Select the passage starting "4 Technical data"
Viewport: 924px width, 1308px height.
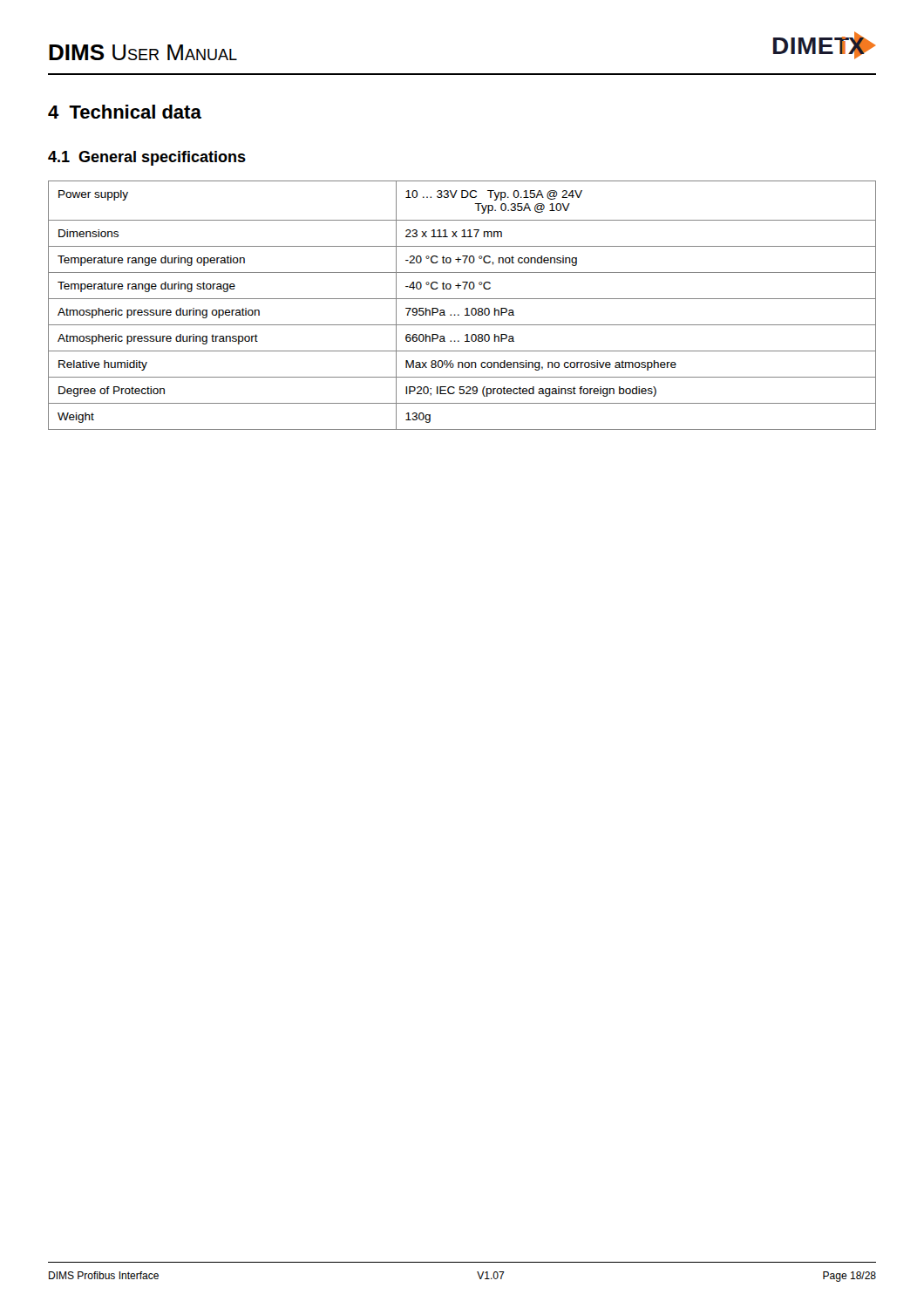click(125, 112)
